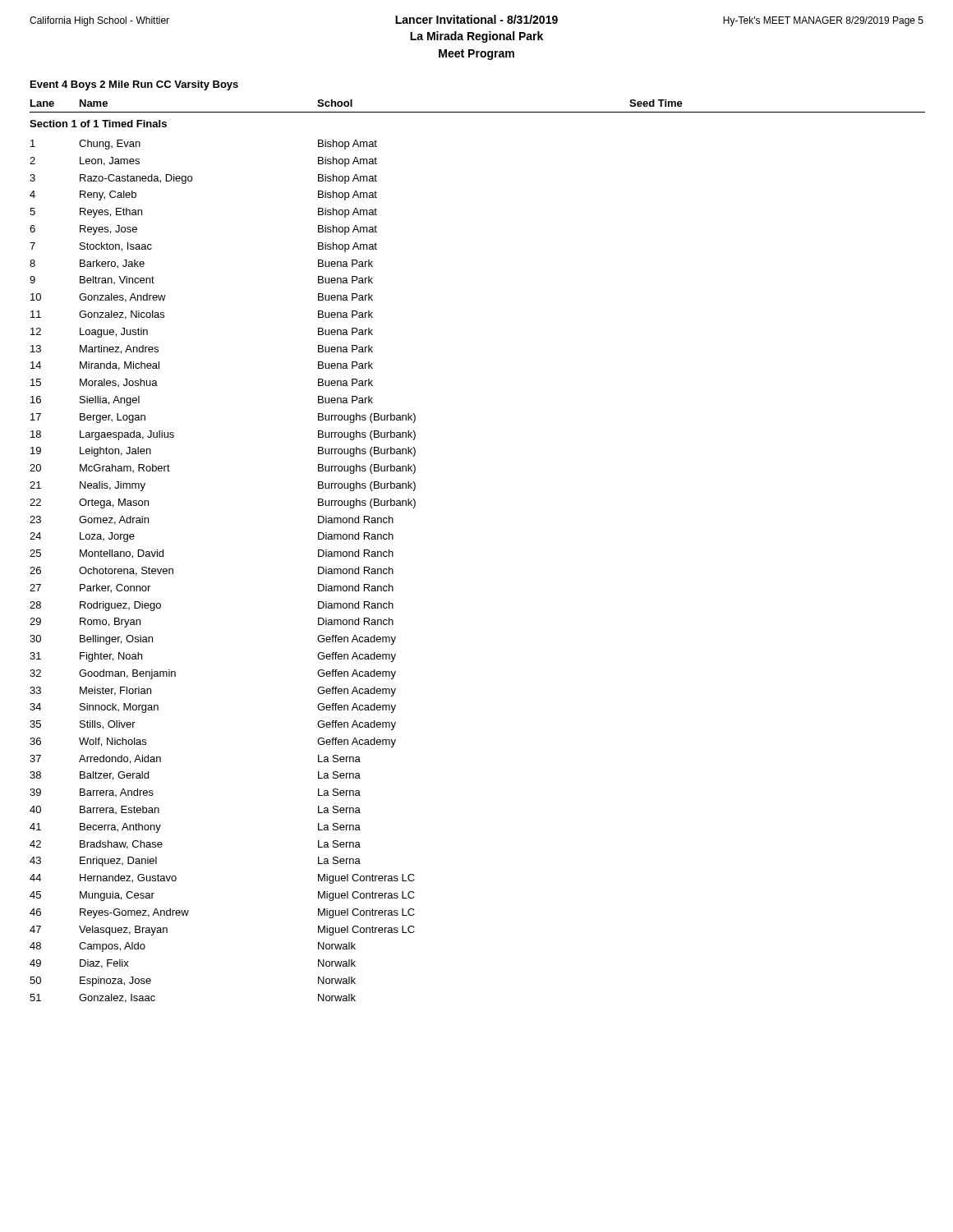The height and width of the screenshot is (1232, 953).
Task: Select the title that reads "Lancer Invitational - 8/31/2019 La Mirada Regional Park"
Action: pos(476,36)
